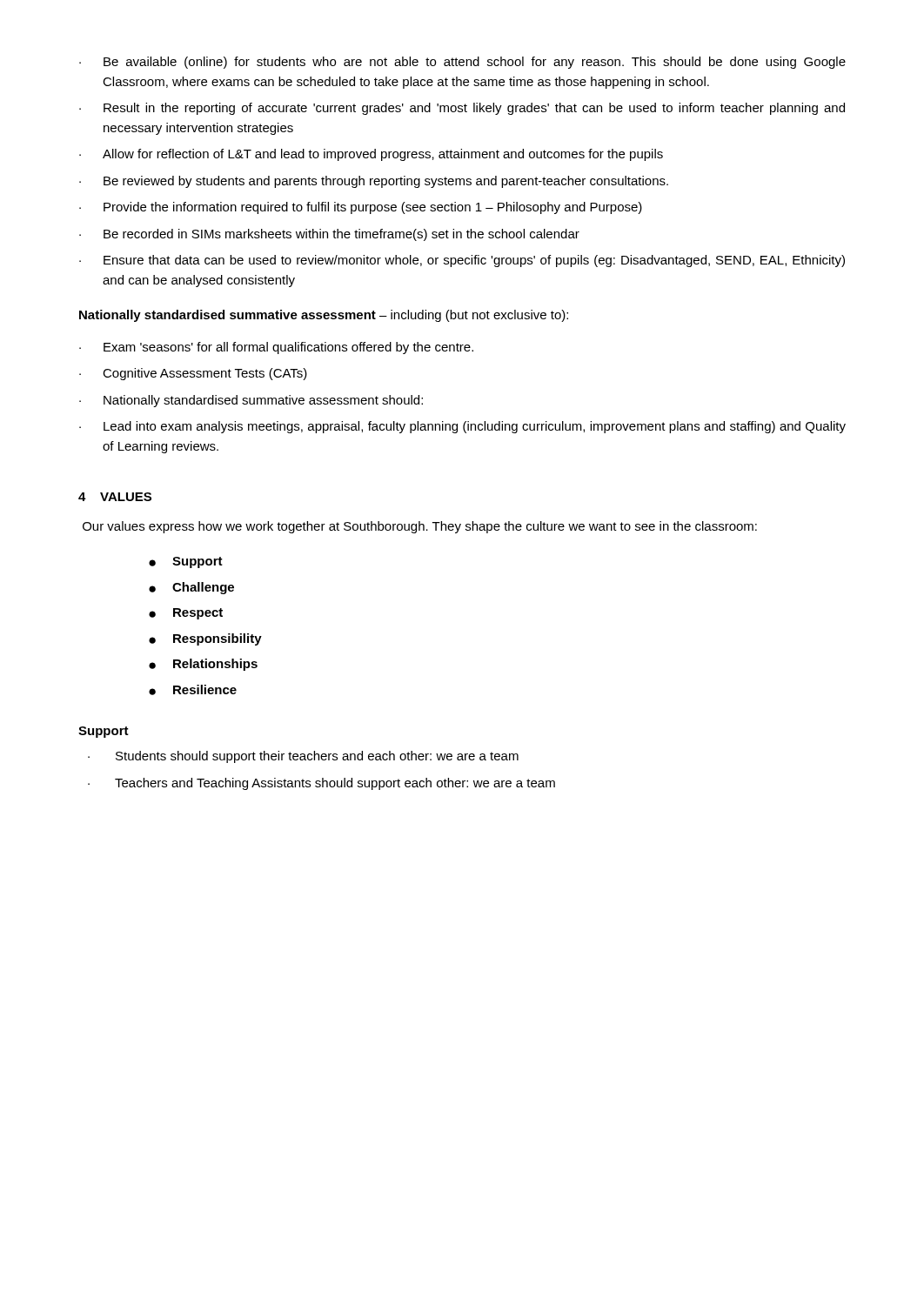Locate the block of text that opens with "· Provide the information required to fulfil"
Viewport: 924px width, 1305px height.
[462, 207]
